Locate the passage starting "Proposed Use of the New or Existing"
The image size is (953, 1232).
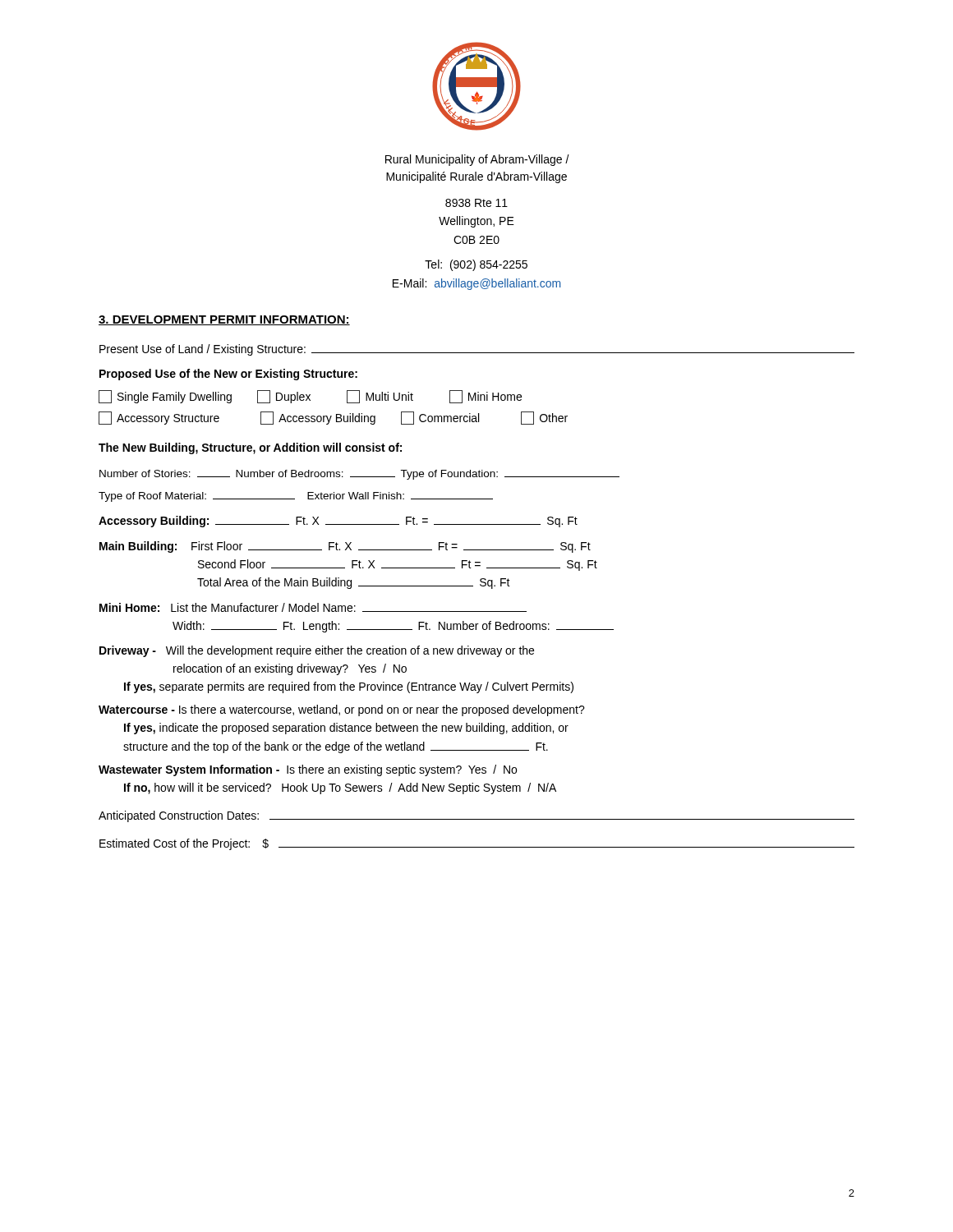(x=228, y=374)
